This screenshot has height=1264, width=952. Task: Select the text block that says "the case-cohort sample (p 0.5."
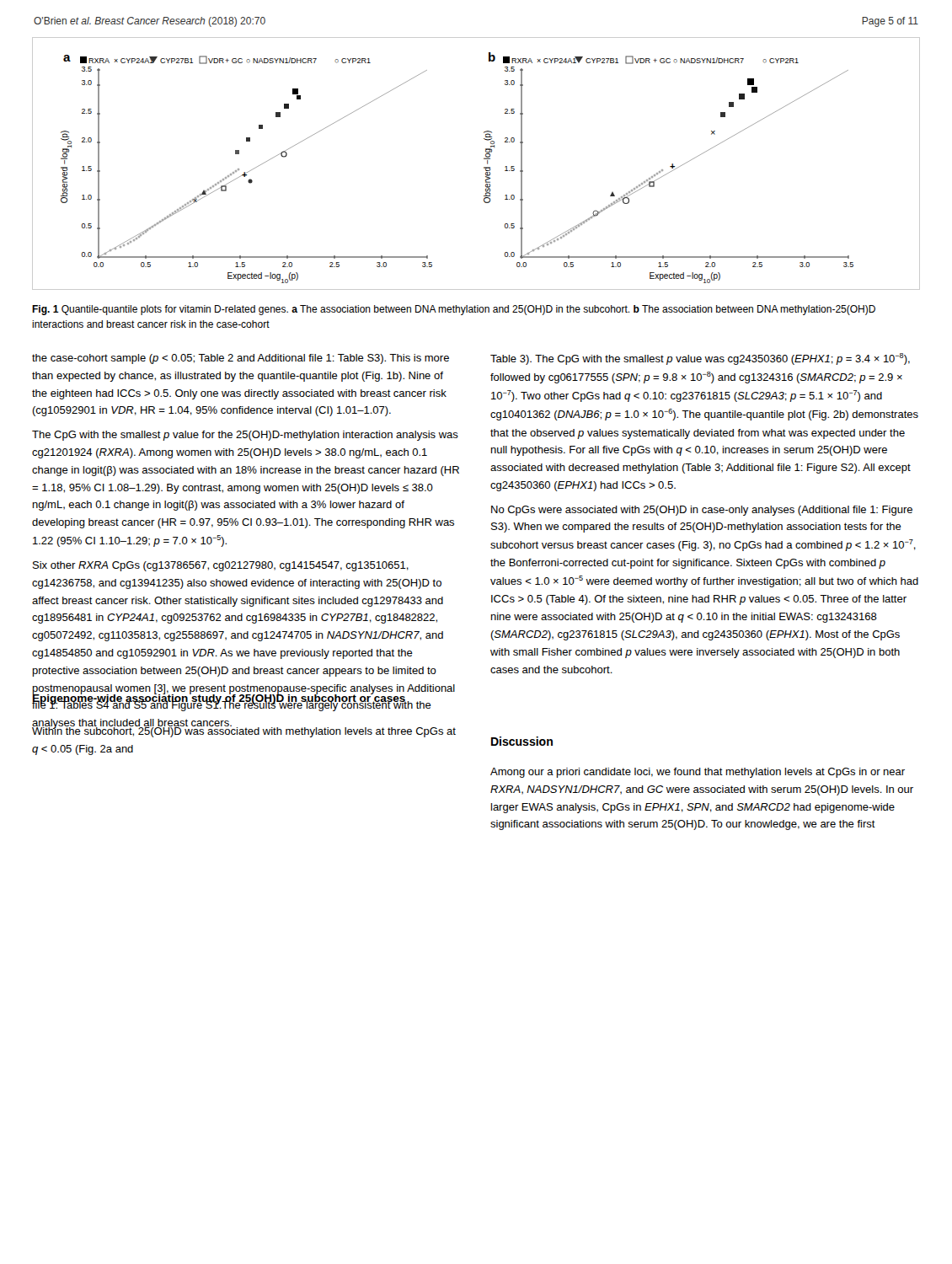coord(241,359)
